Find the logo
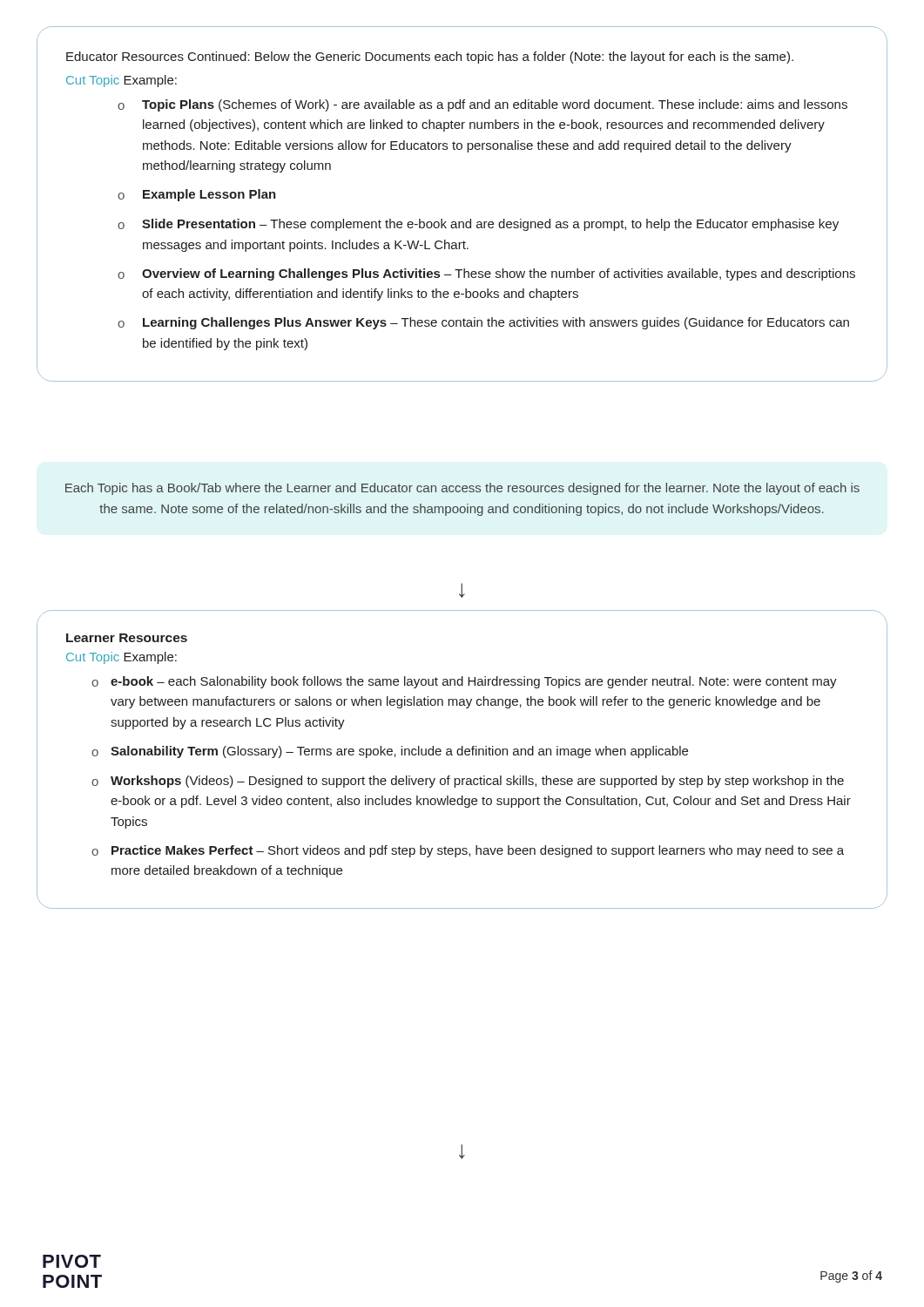The width and height of the screenshot is (924, 1307). (x=72, y=1271)
